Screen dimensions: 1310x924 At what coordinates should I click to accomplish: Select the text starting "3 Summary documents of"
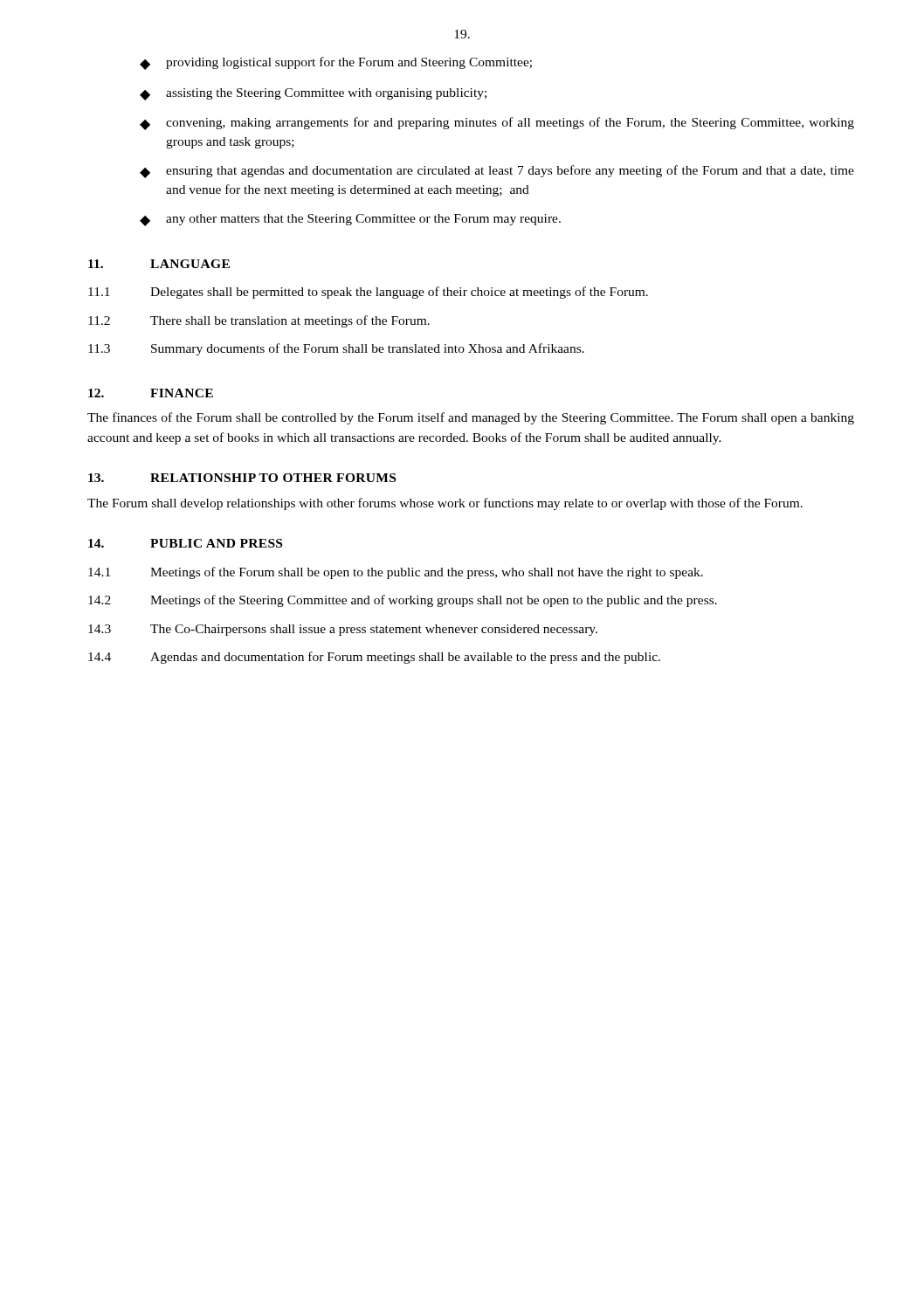[x=471, y=349]
